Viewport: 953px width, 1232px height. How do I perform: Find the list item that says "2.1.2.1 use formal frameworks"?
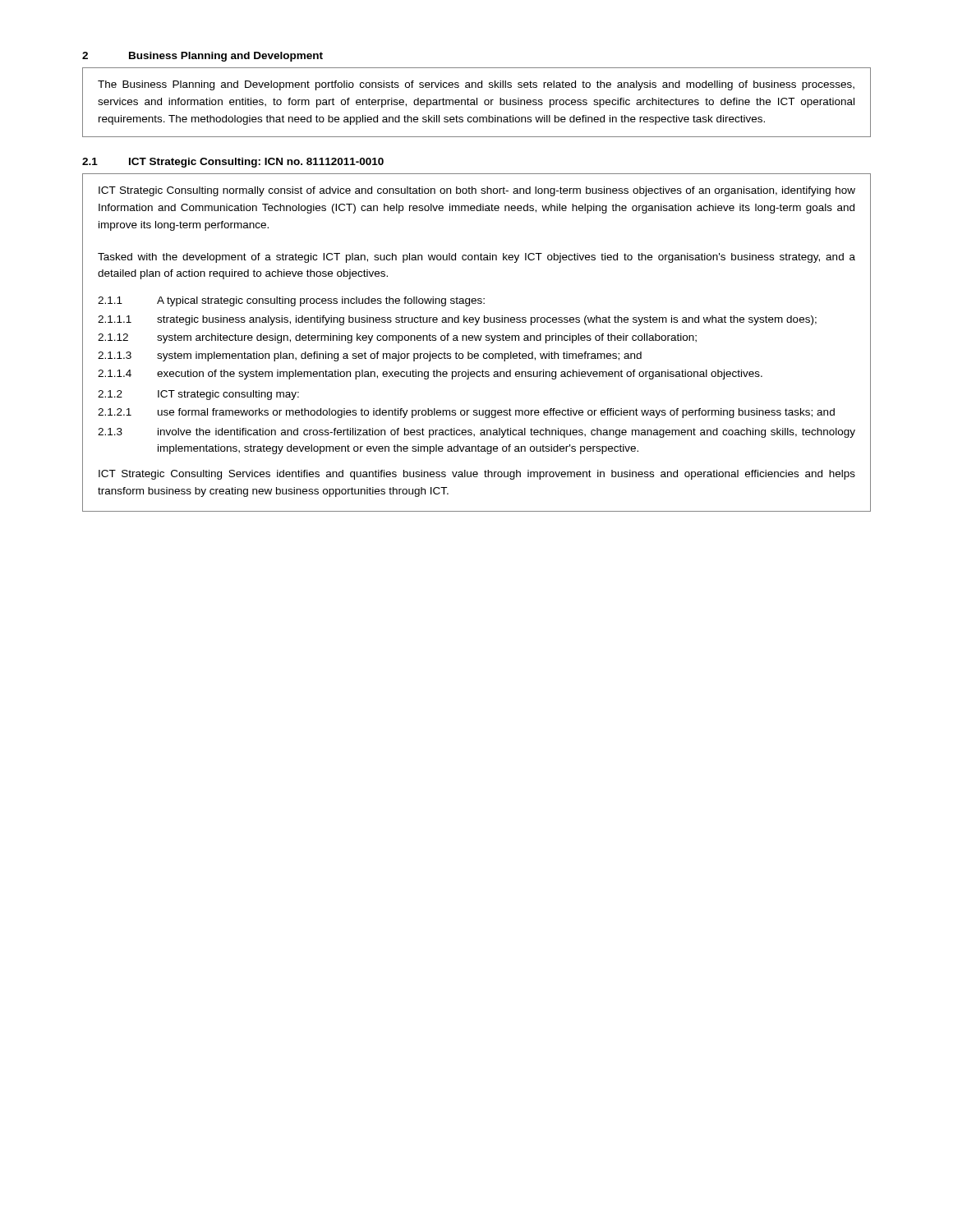(x=476, y=412)
